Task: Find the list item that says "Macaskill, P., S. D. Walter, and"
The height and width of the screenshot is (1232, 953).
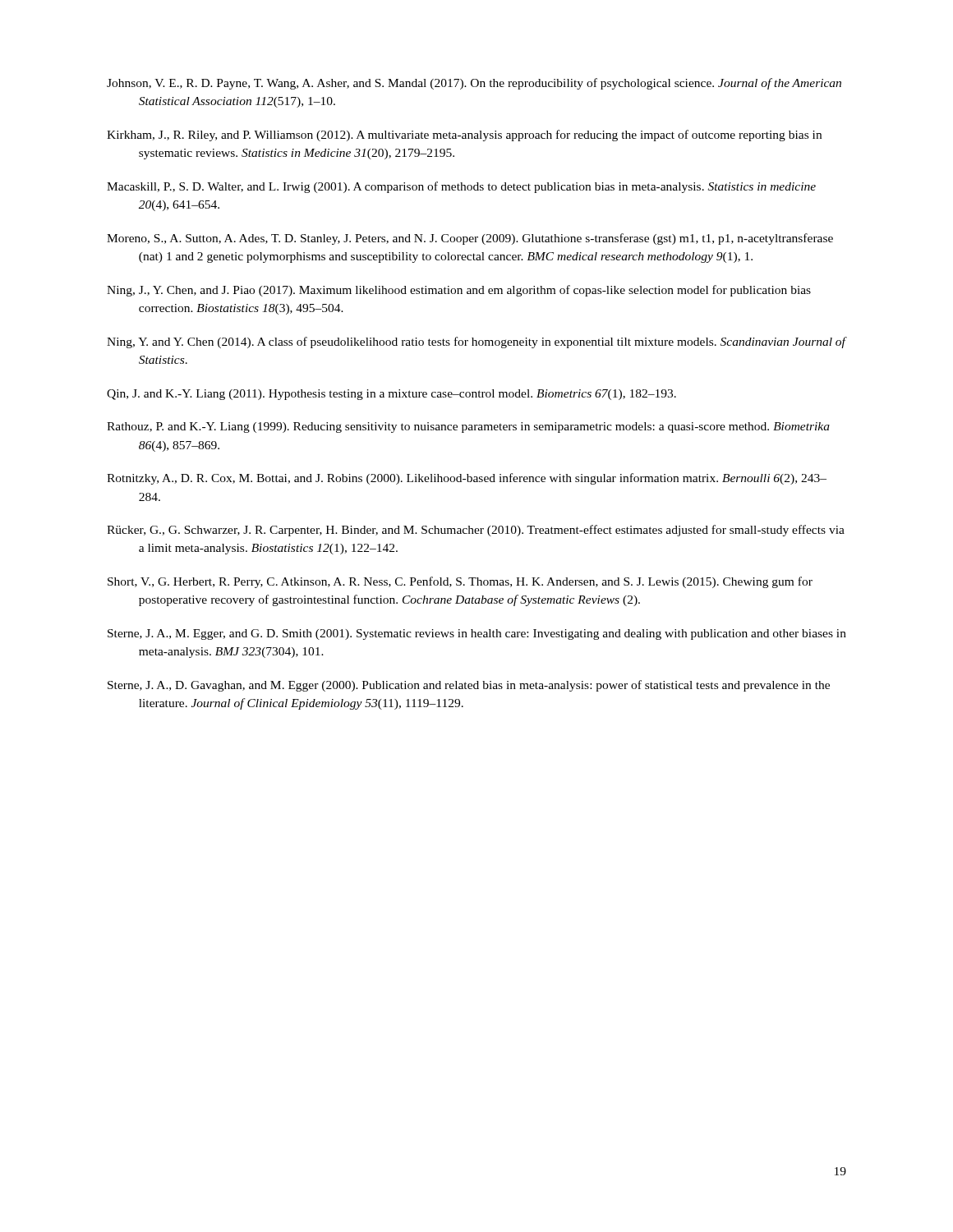Action: [x=476, y=196]
